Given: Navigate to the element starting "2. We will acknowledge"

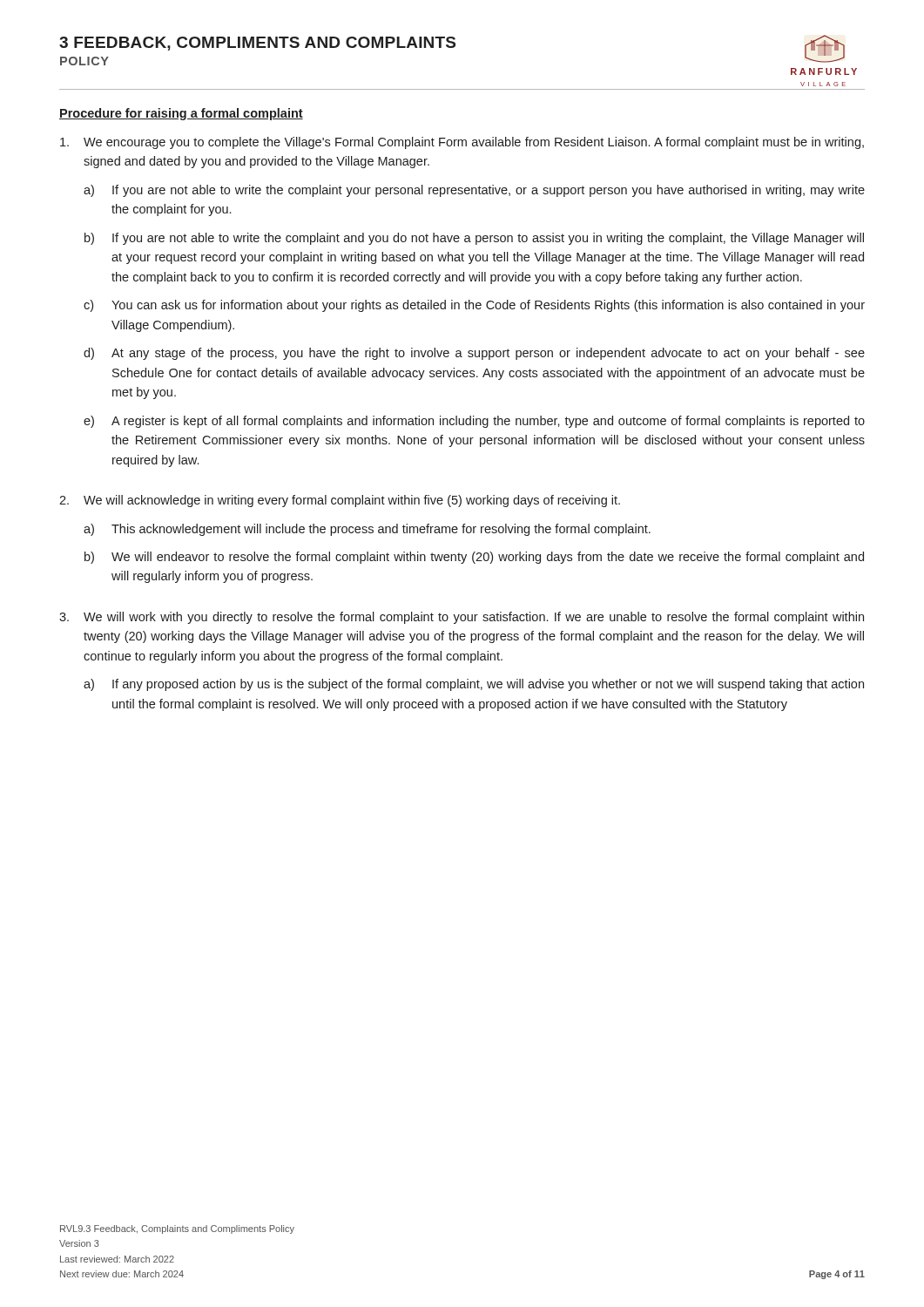Looking at the screenshot, I should coord(462,543).
